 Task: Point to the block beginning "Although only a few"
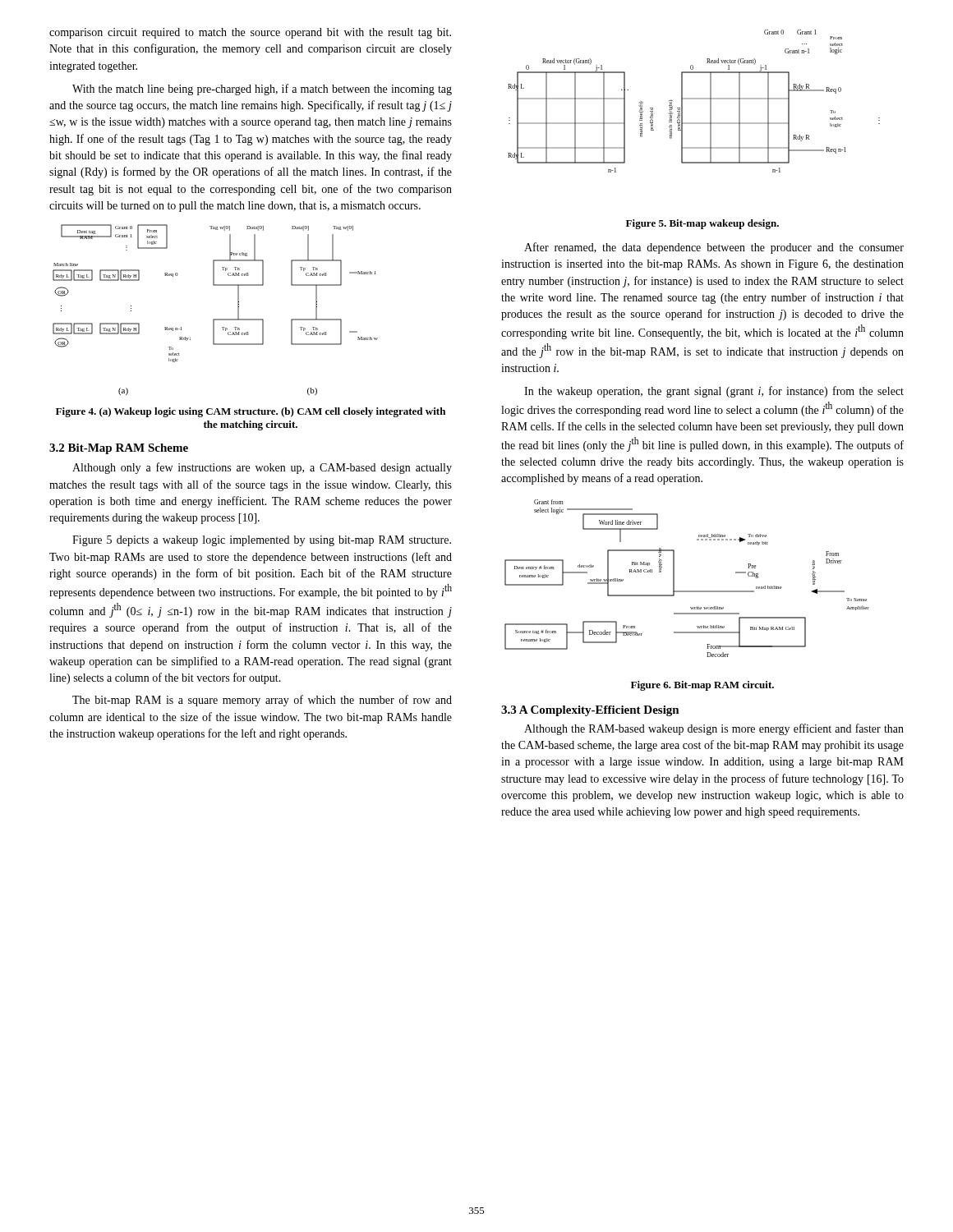(x=251, y=493)
